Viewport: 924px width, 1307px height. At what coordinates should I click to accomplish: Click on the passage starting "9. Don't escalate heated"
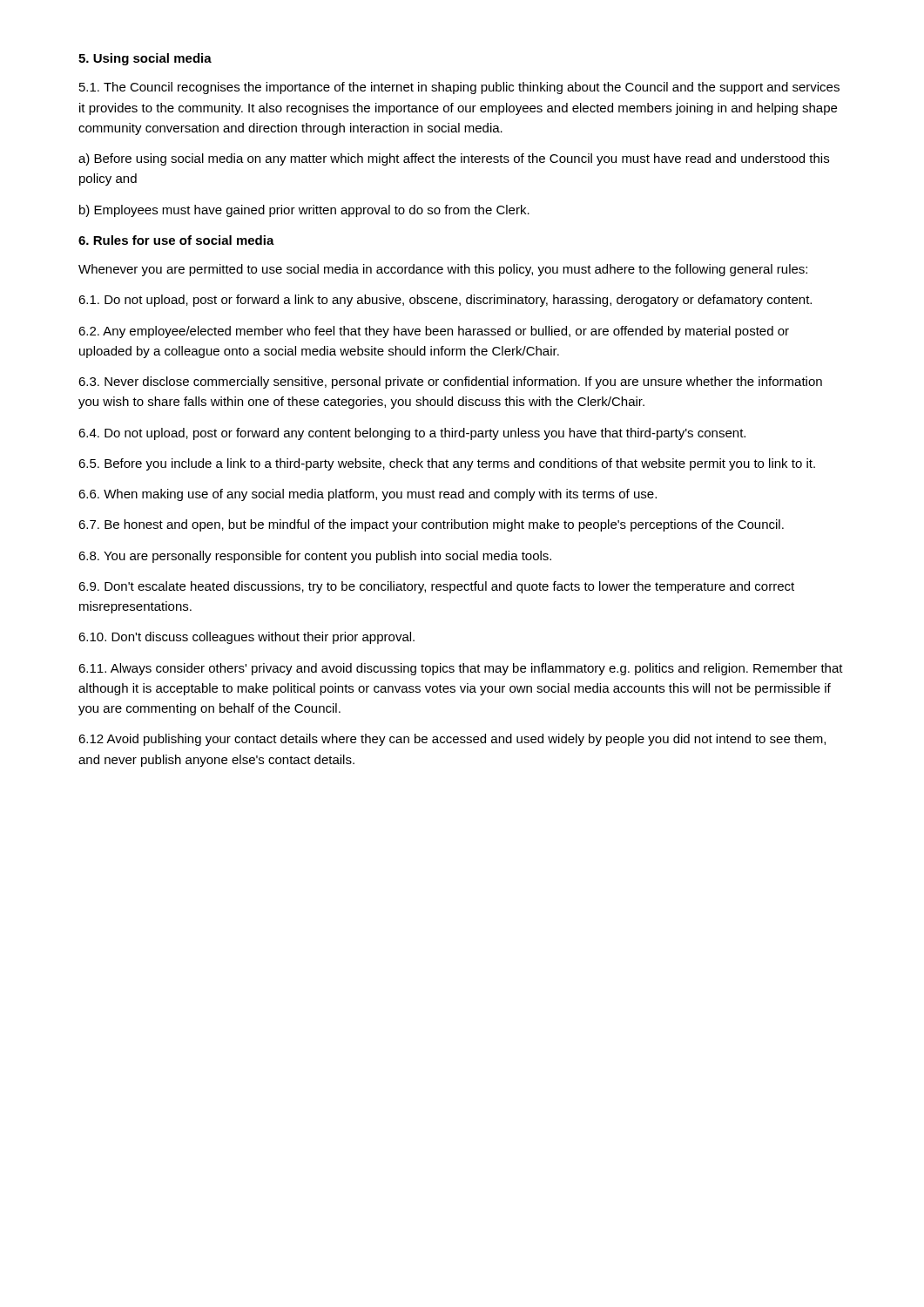pos(436,596)
